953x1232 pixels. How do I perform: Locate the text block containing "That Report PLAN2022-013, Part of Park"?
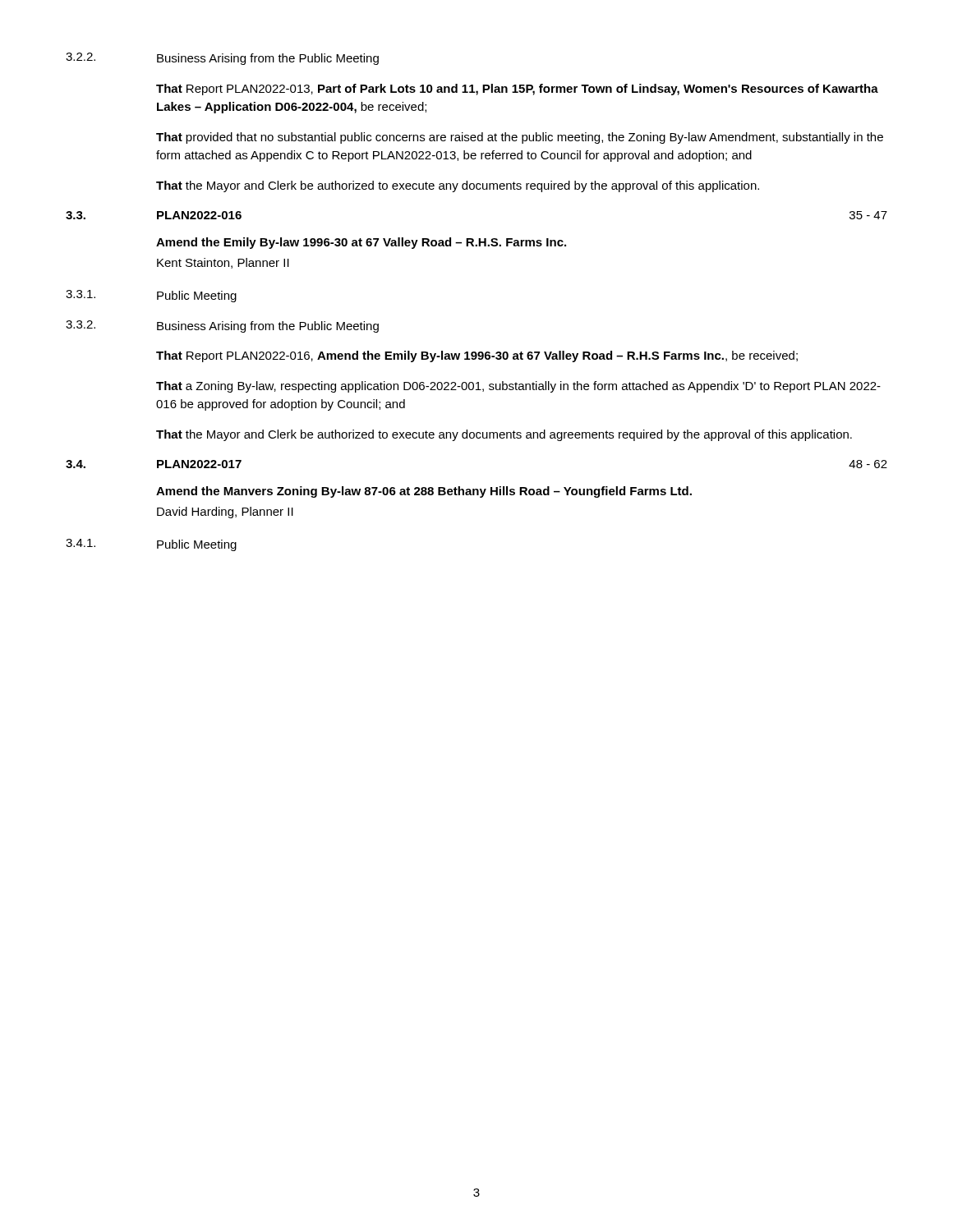click(522, 137)
